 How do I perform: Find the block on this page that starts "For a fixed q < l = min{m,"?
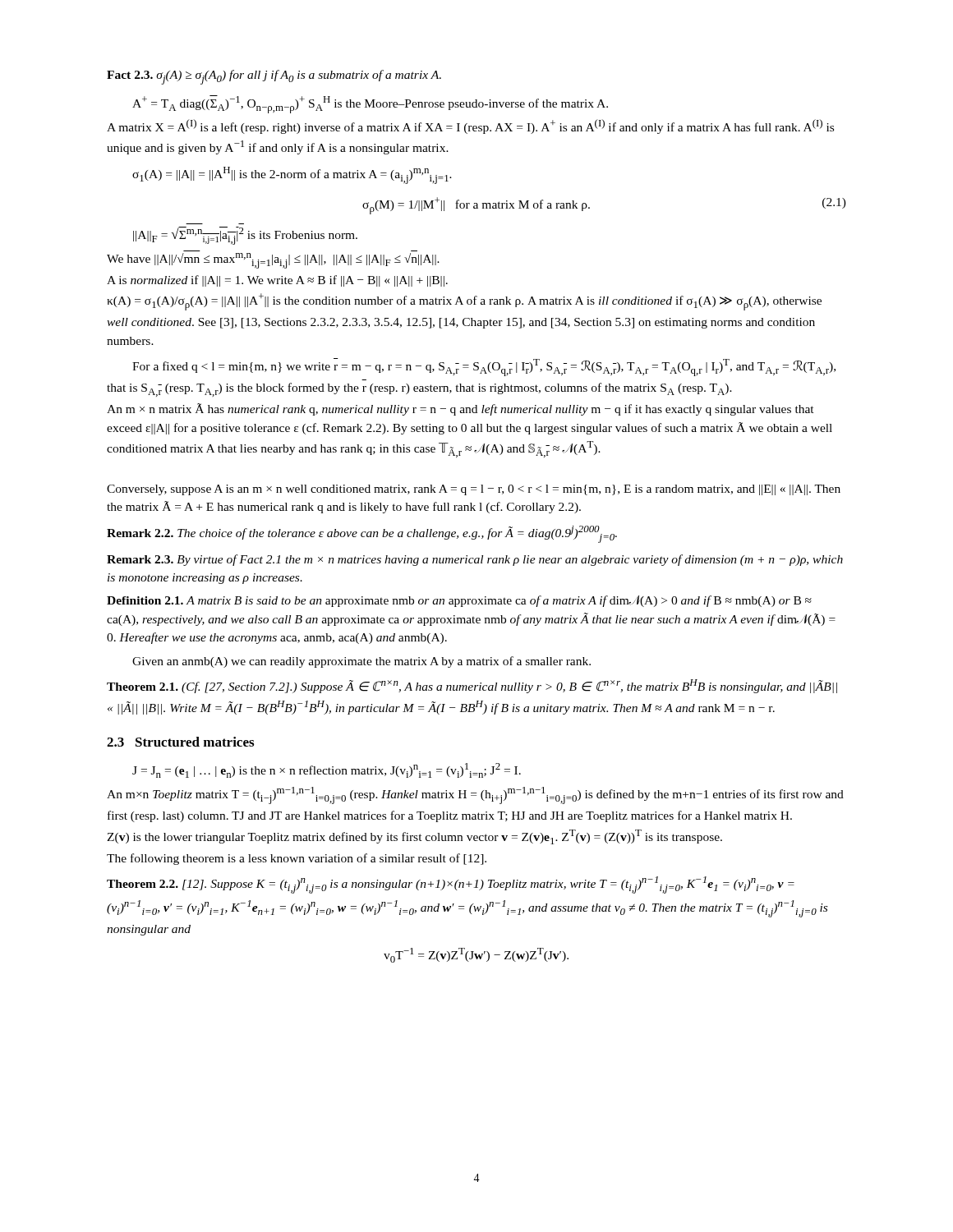pos(476,434)
